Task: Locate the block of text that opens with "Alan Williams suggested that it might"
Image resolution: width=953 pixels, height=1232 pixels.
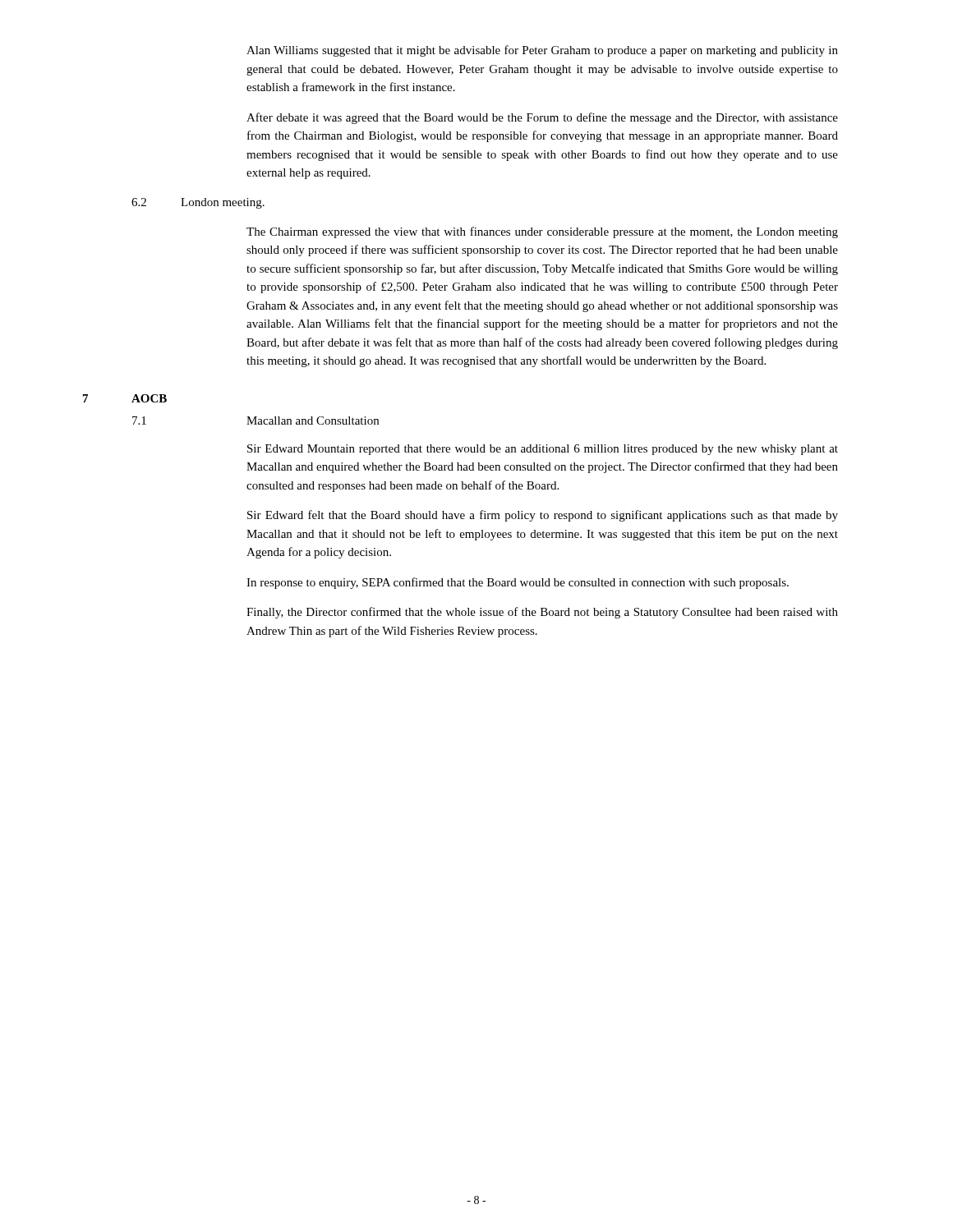Action: pyautogui.click(x=542, y=69)
